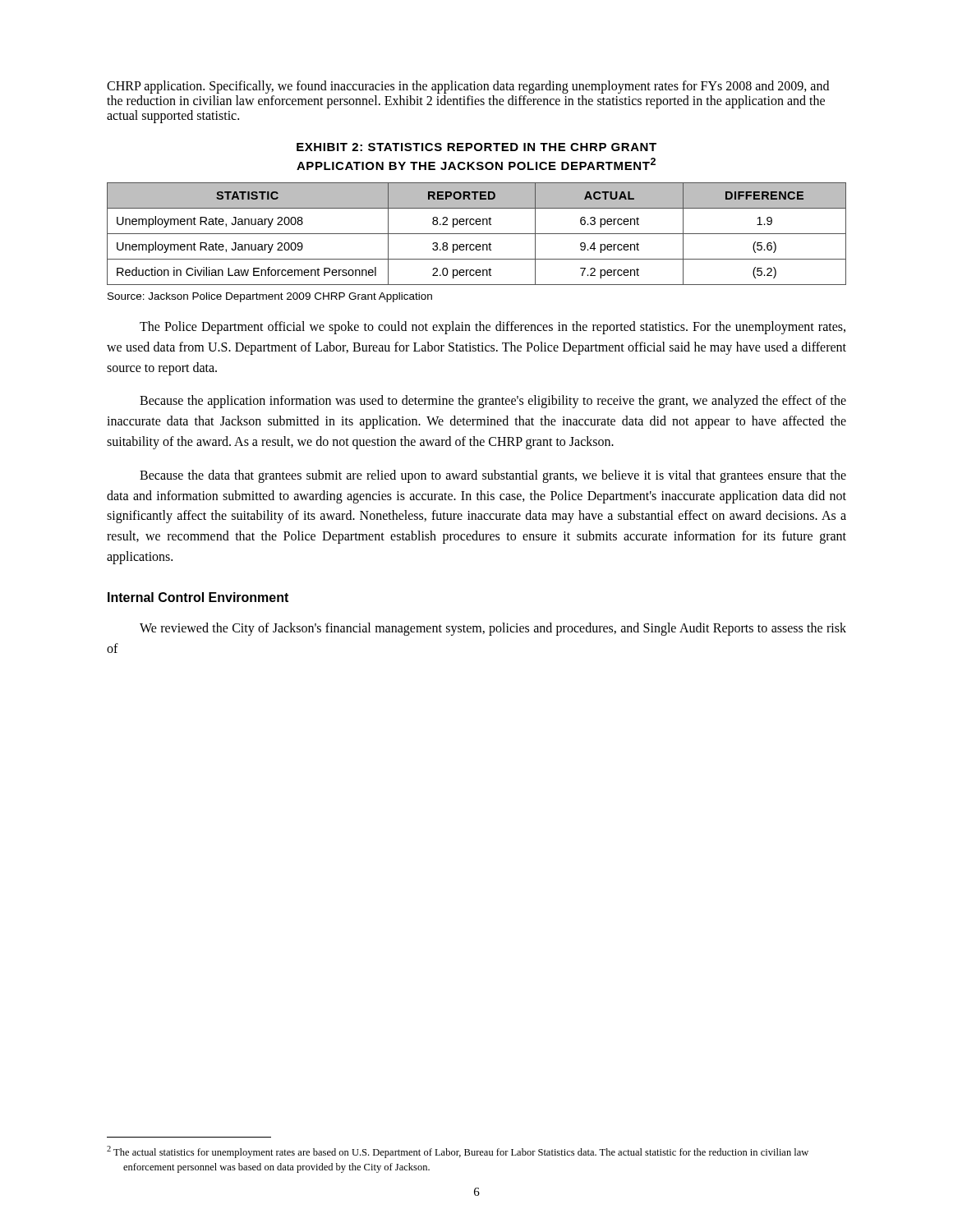Screen dimensions: 1232x953
Task: Select the footnote that says "2 The actual"
Action: point(458,1158)
